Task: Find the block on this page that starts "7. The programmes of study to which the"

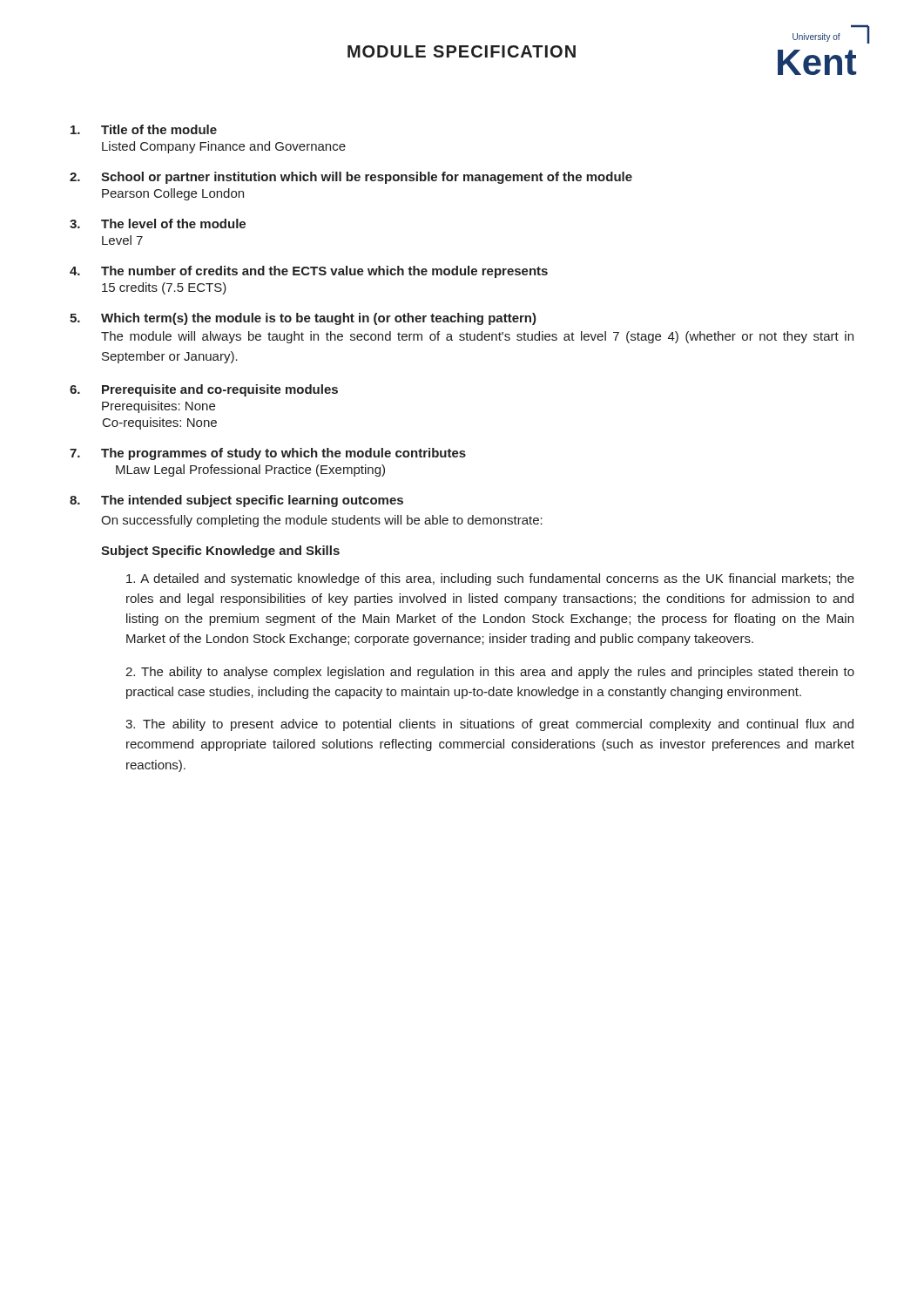Action: [462, 461]
